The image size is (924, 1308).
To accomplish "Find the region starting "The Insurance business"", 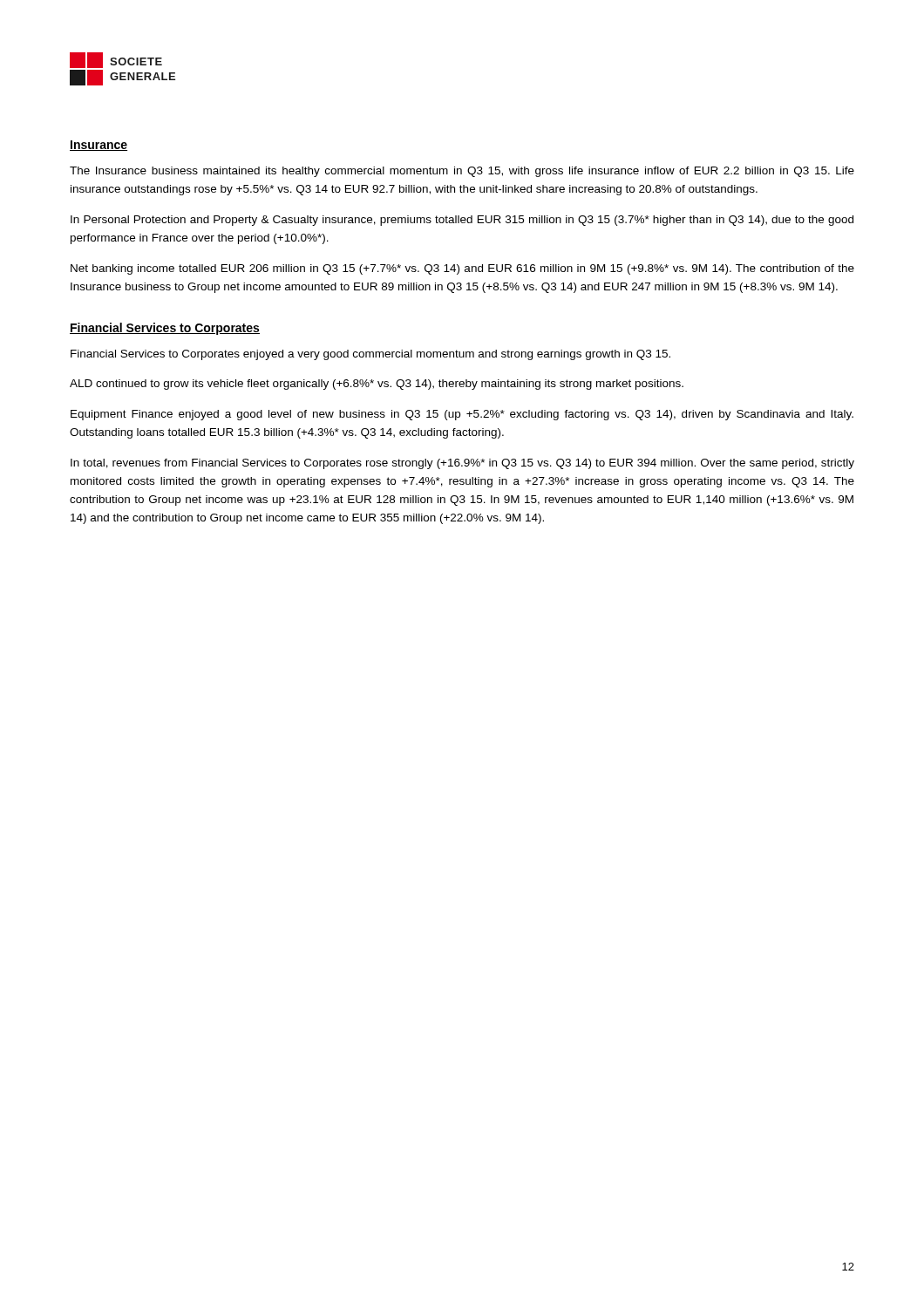I will coord(462,180).
